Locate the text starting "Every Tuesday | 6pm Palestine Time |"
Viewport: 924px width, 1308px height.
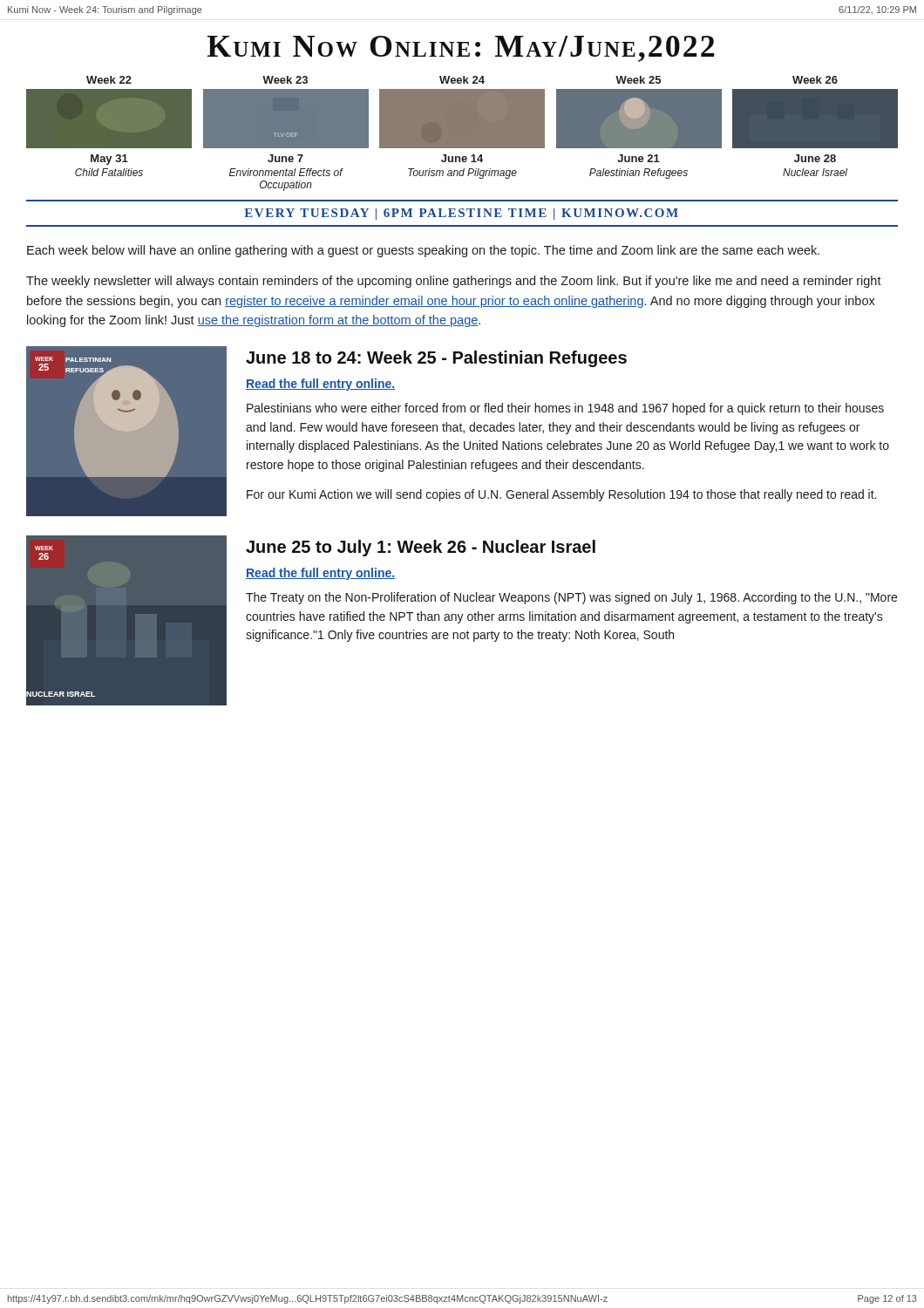tap(462, 213)
